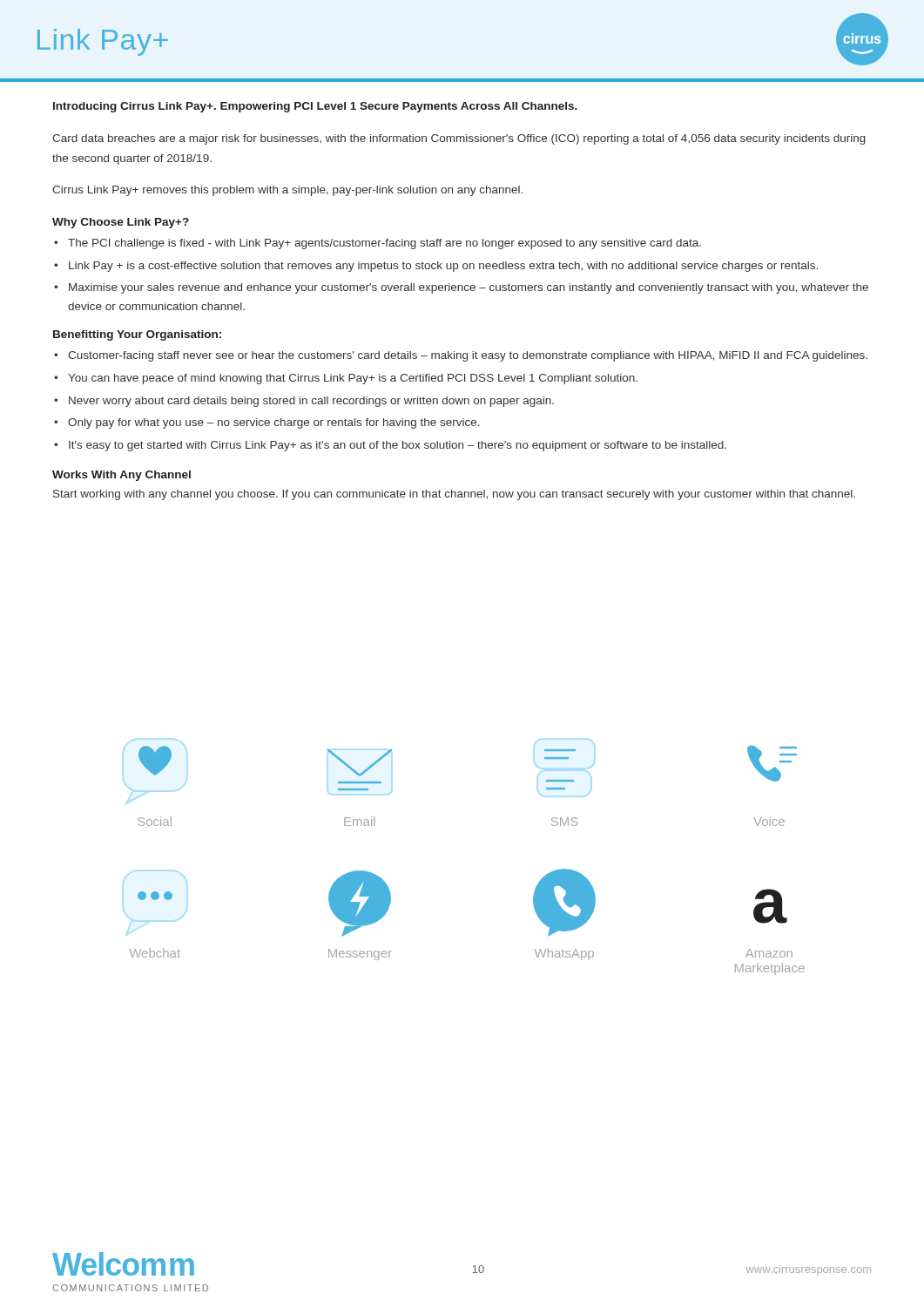
Task: Select the region starting "Card data breaches are a major risk"
Action: [x=459, y=148]
